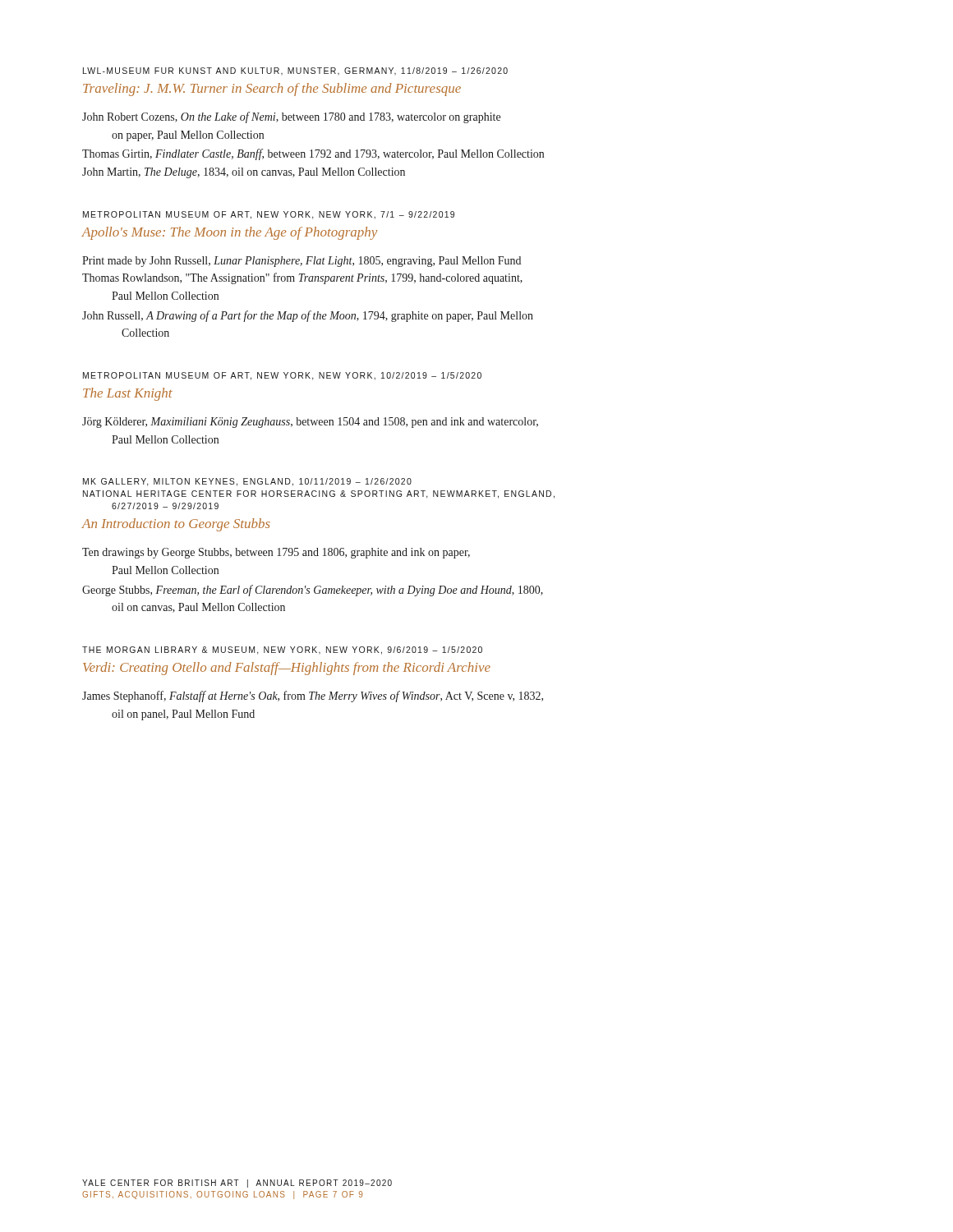Find the text starting "LWL-MUSEUM FUR KUNST AND KULTUR,"
The width and height of the screenshot is (953, 1232).
(x=296, y=71)
